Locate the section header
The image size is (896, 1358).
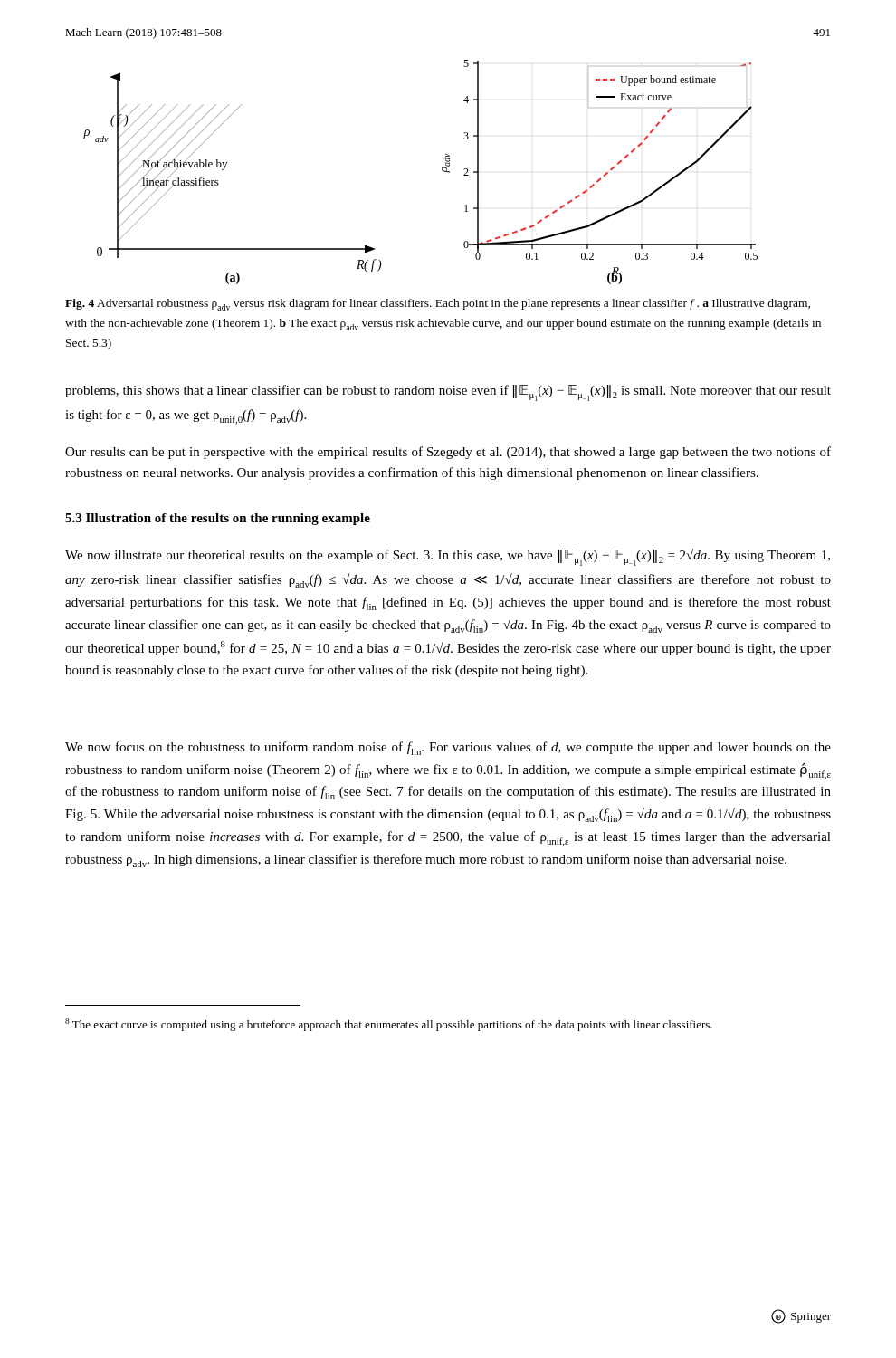pos(218,518)
